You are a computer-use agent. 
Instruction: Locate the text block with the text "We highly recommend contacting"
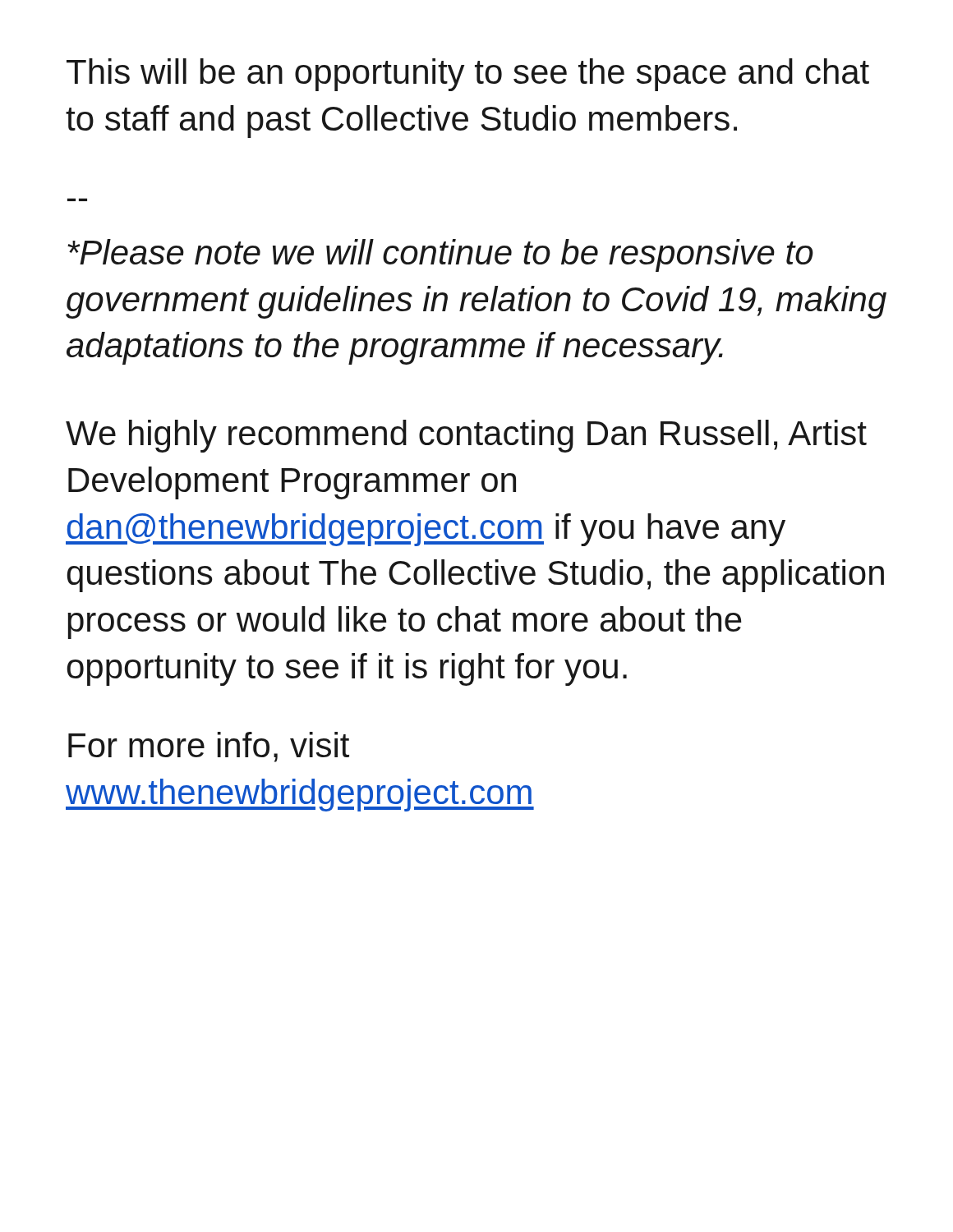[476, 550]
